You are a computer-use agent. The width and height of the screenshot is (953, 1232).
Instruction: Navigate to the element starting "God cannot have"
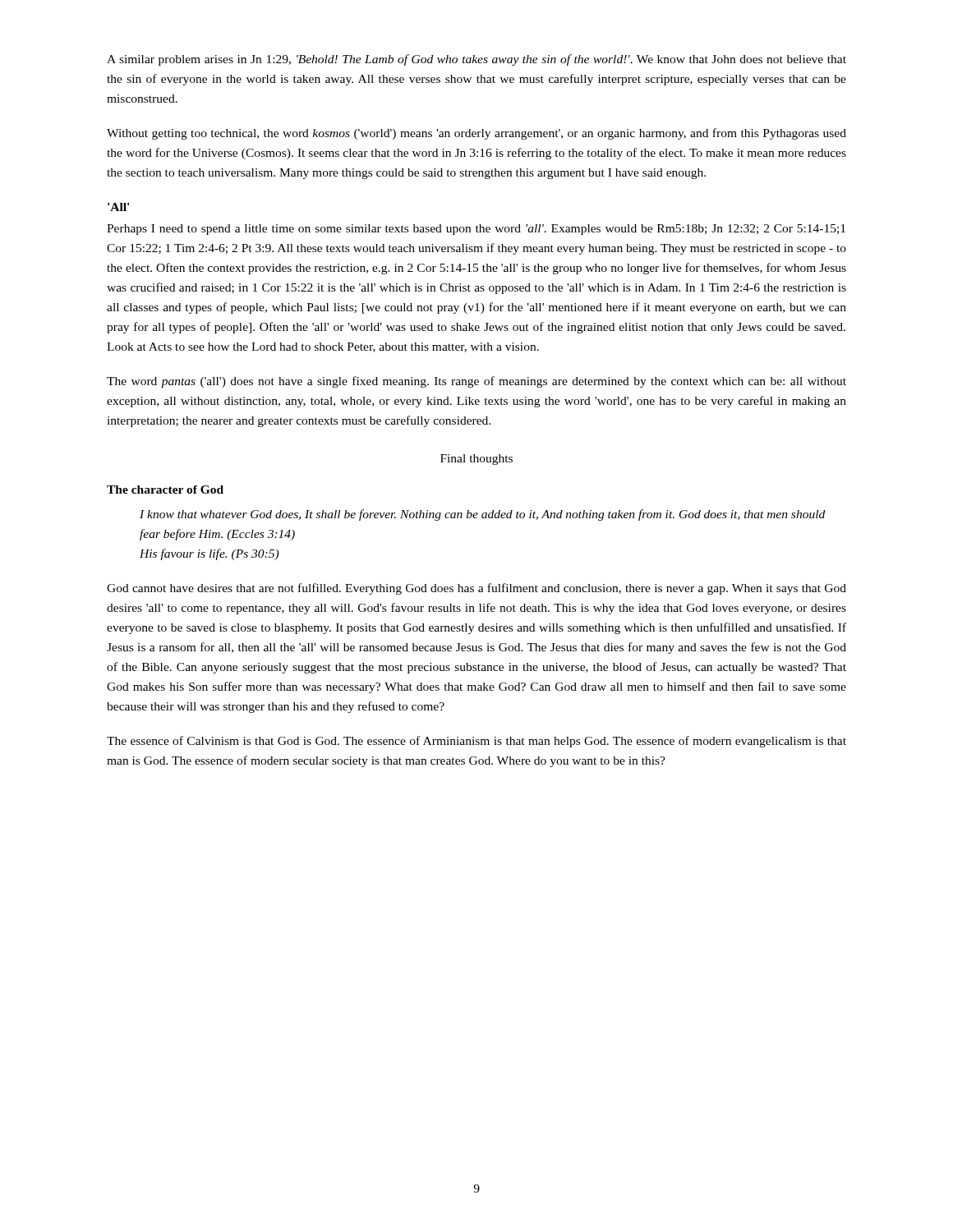(x=476, y=647)
